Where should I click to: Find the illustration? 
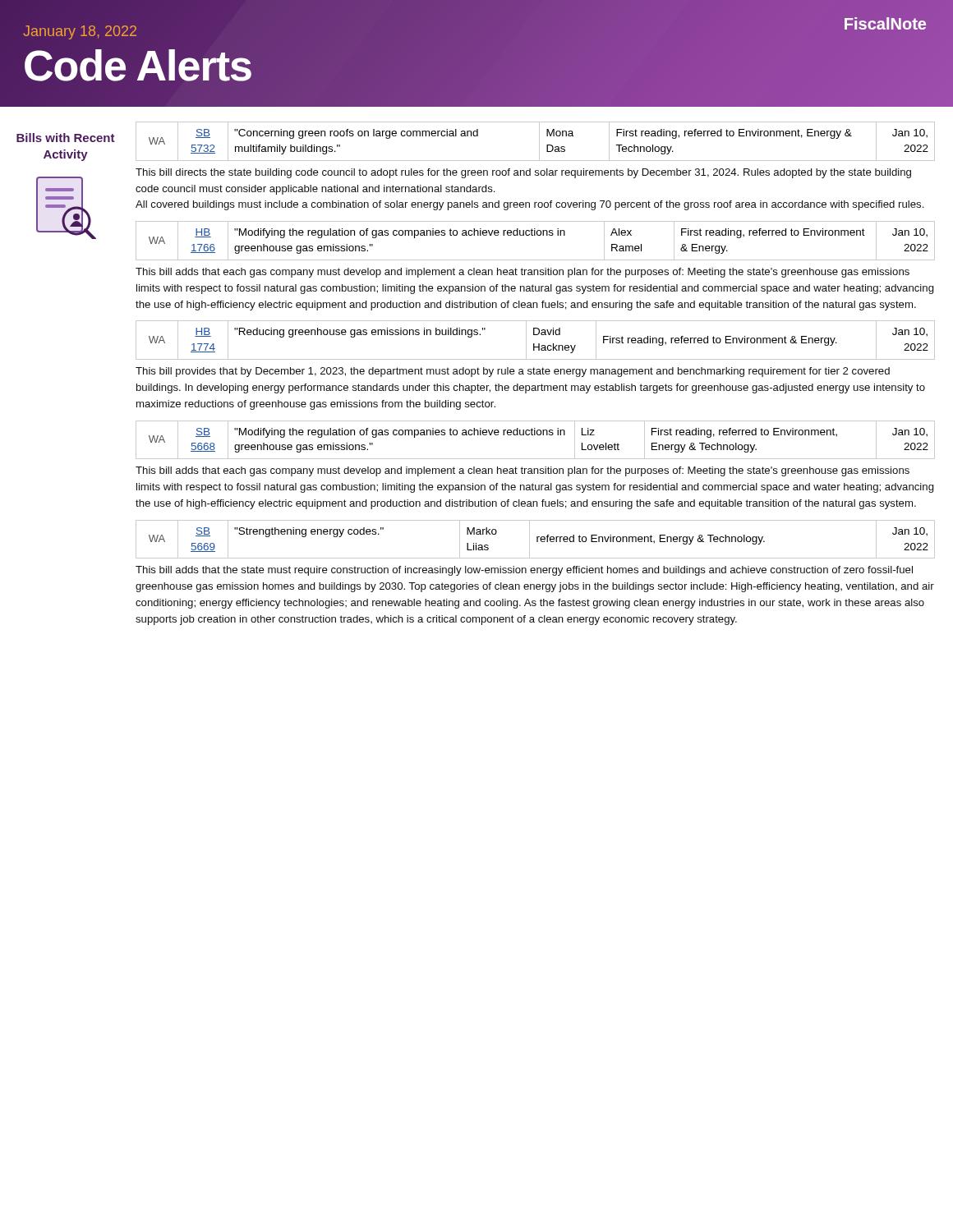pyautogui.click(x=65, y=208)
